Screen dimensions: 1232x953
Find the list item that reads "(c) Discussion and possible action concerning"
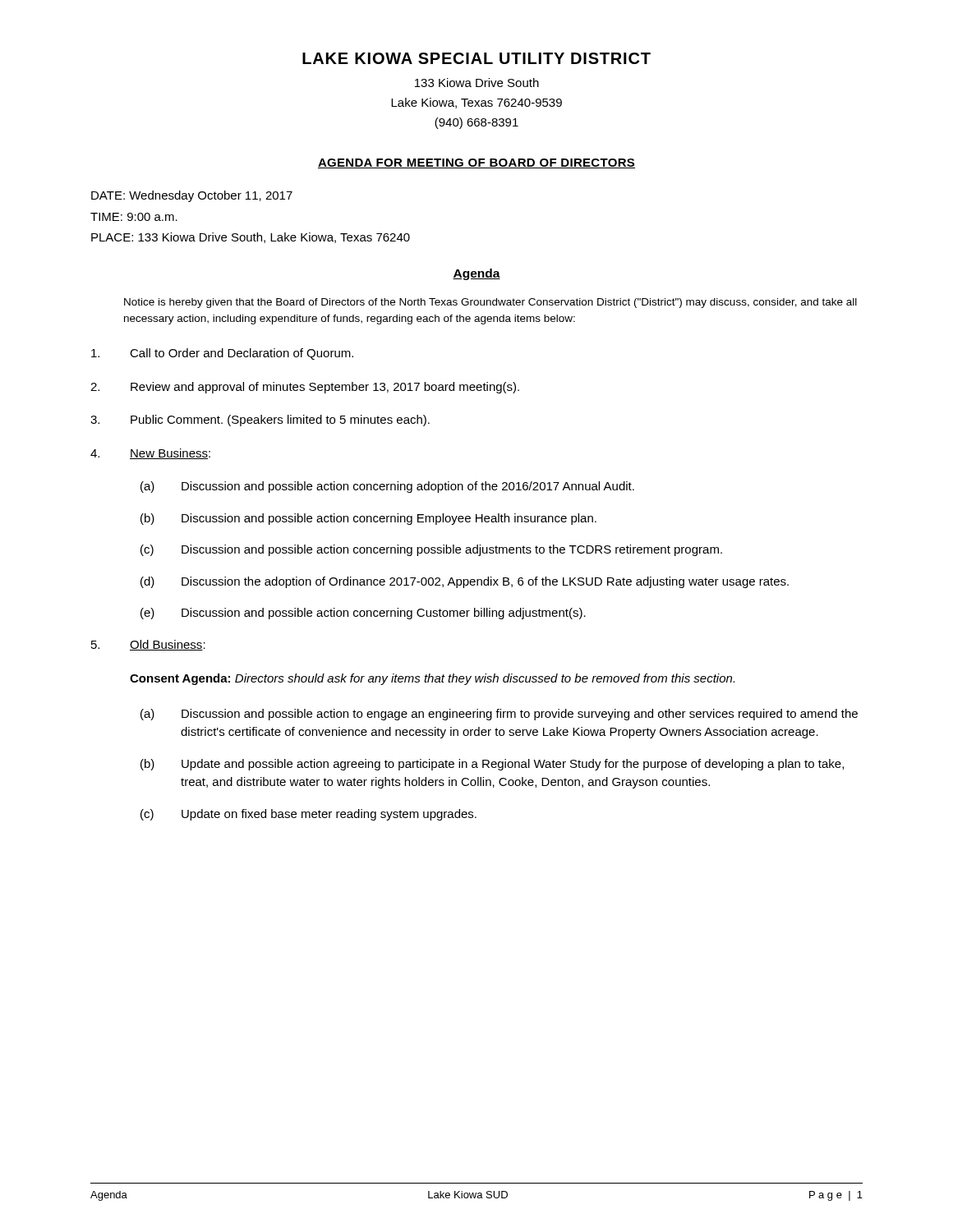[501, 550]
